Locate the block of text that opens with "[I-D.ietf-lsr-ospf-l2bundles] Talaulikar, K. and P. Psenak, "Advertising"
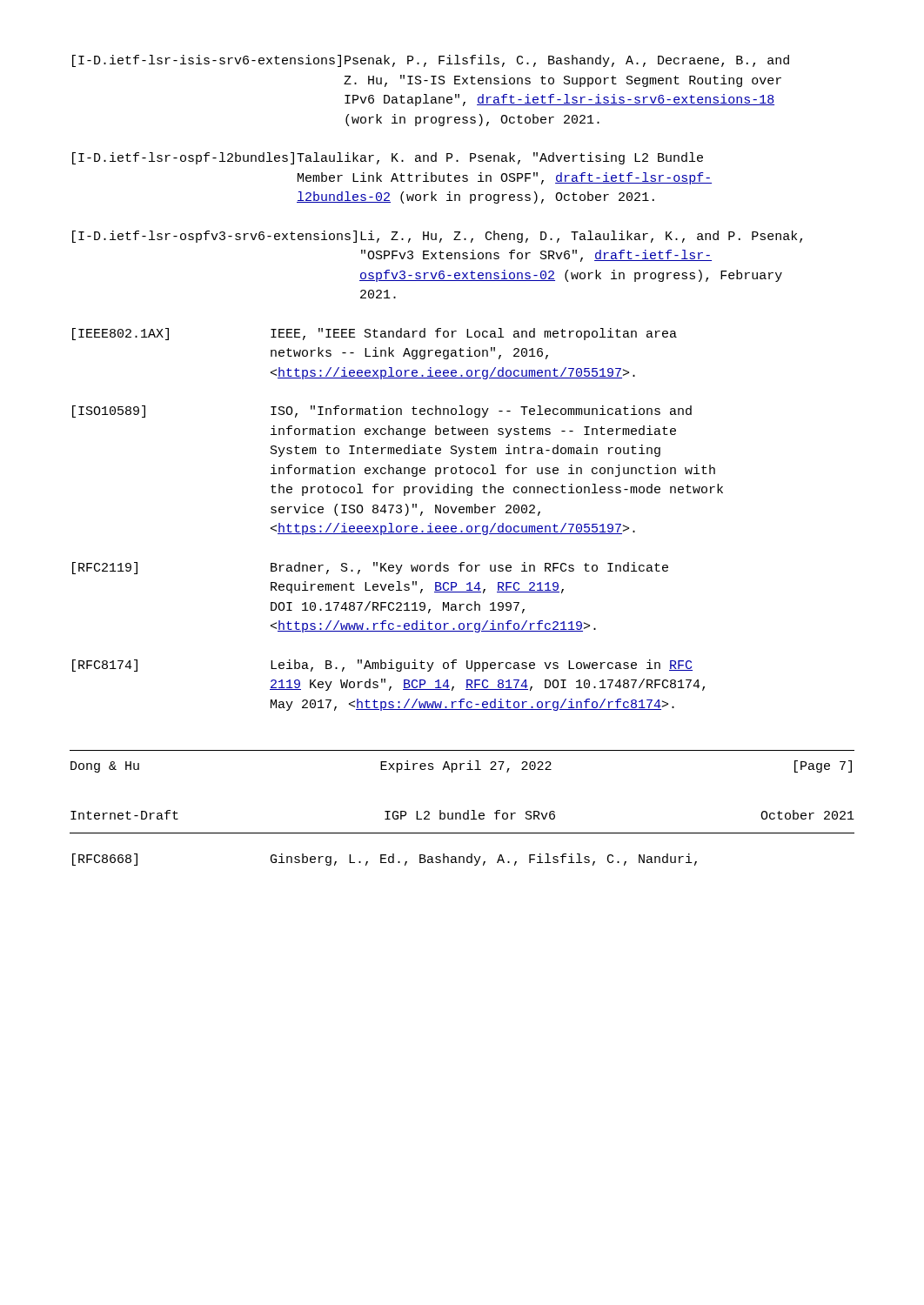The width and height of the screenshot is (924, 1305). pyautogui.click(x=462, y=179)
